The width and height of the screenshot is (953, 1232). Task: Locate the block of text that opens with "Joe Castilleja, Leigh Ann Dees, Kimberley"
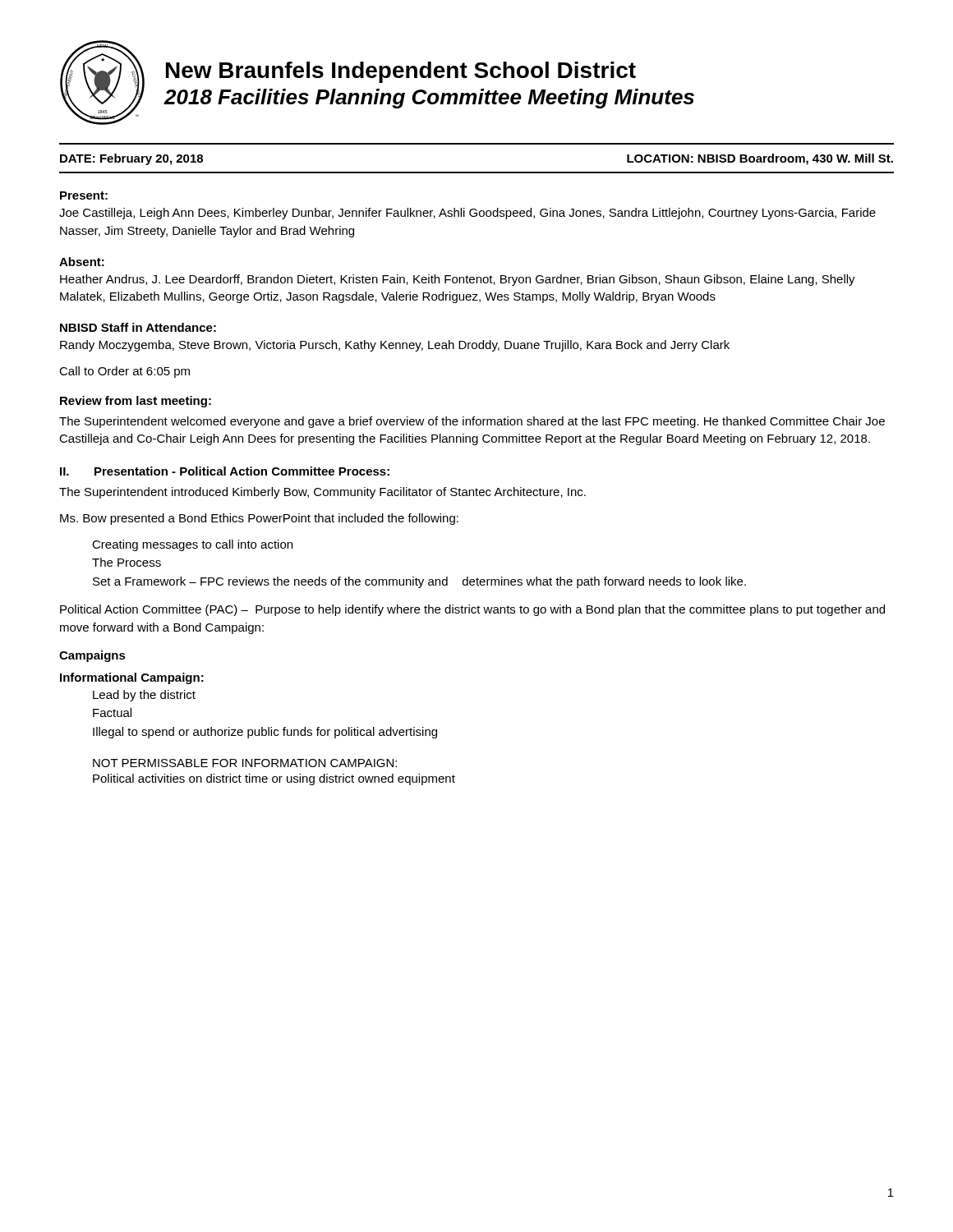468,221
